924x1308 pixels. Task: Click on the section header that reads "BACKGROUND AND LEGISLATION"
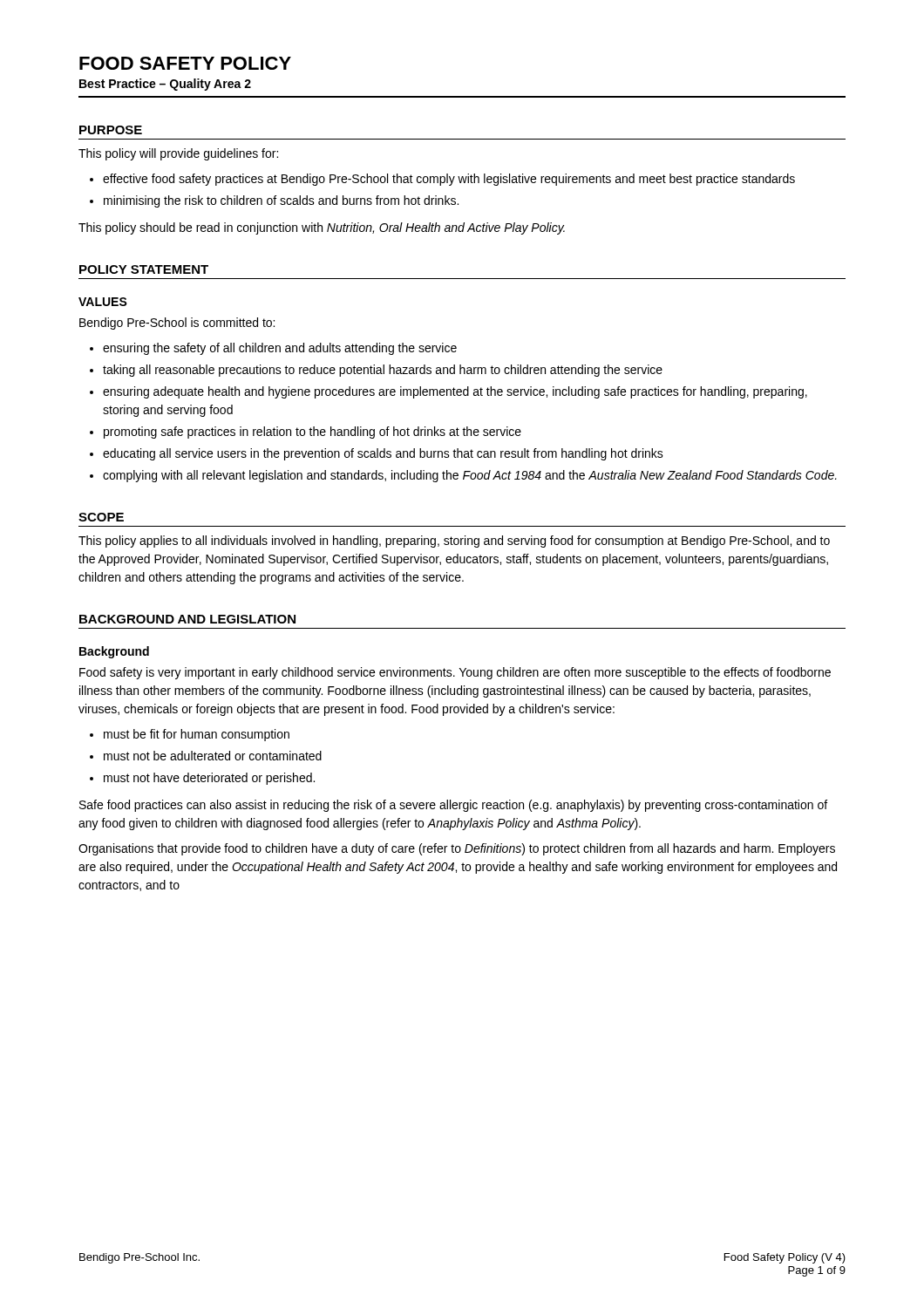click(187, 619)
